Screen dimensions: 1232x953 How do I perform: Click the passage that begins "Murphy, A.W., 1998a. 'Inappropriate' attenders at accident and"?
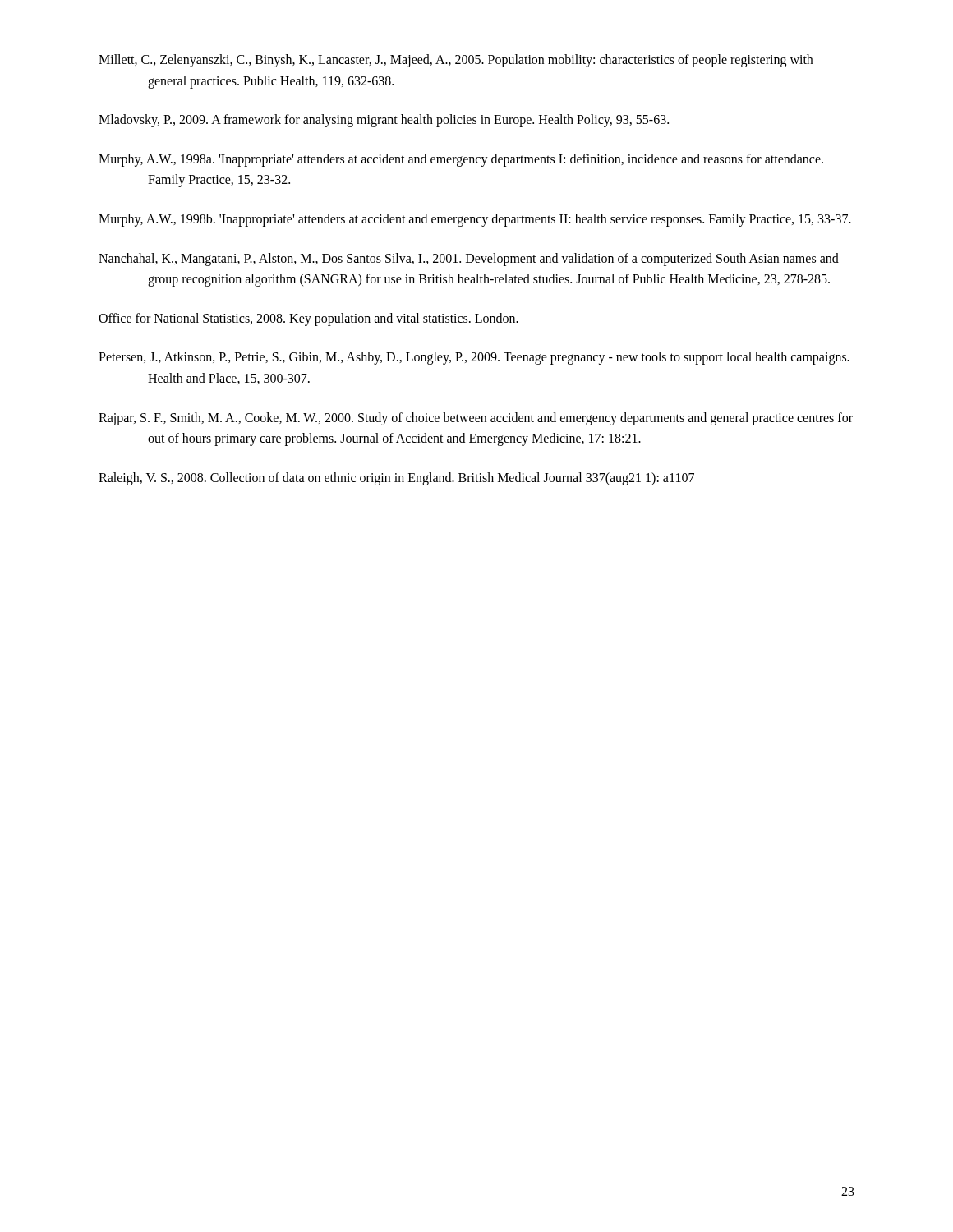click(x=476, y=169)
